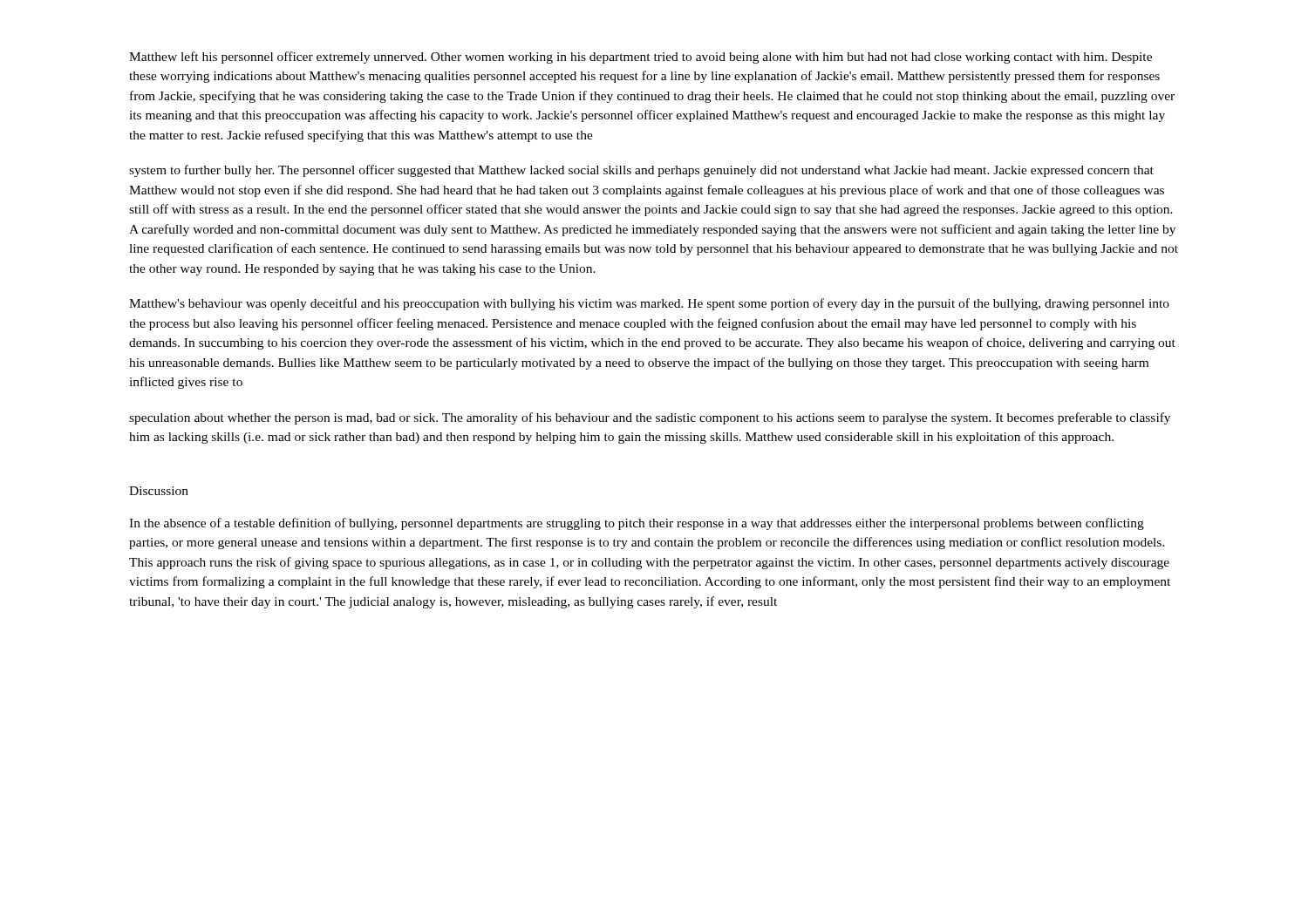
Task: Find the section header
Action: pyautogui.click(x=159, y=491)
